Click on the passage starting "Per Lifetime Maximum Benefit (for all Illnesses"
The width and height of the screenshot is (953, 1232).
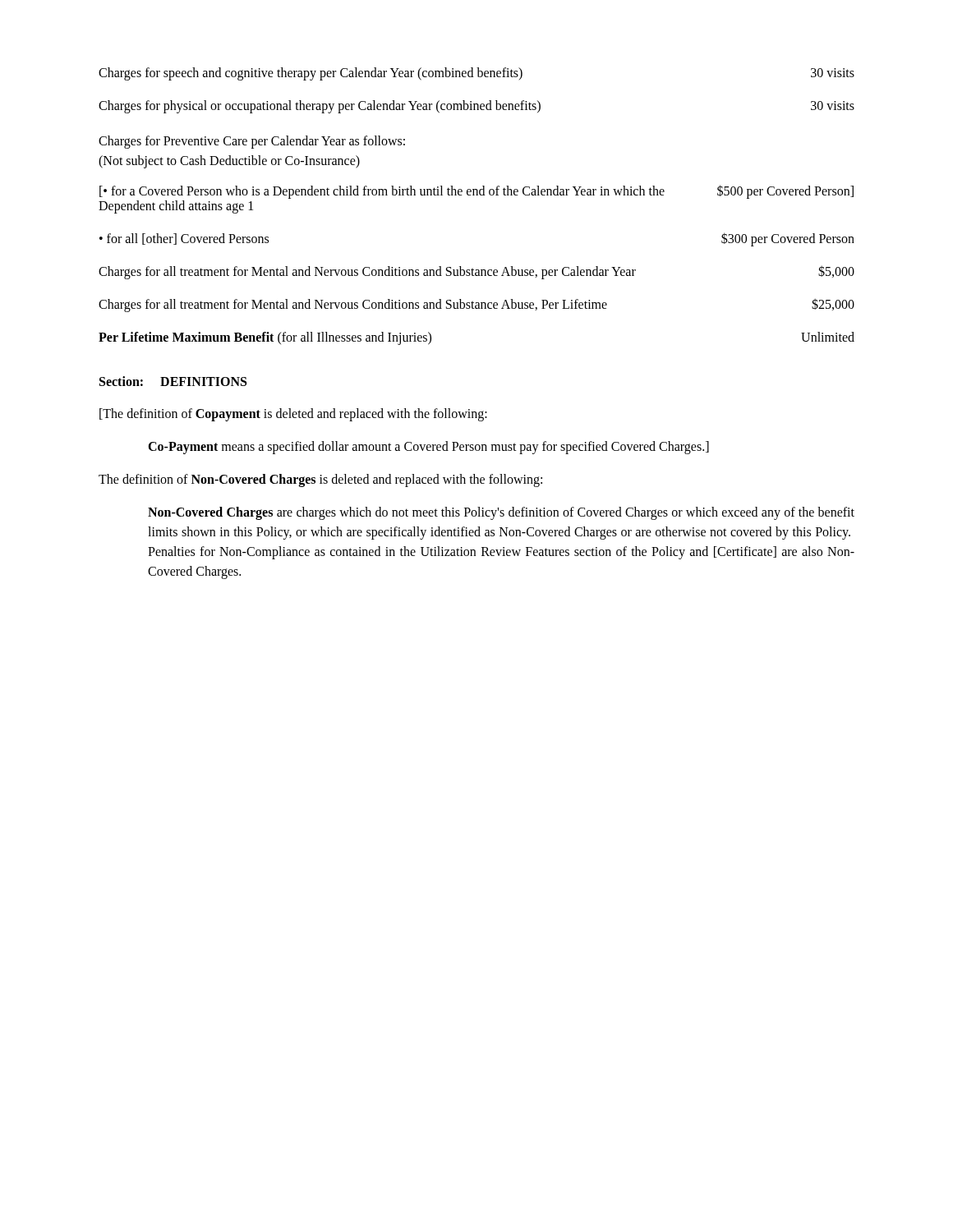tap(264, 338)
